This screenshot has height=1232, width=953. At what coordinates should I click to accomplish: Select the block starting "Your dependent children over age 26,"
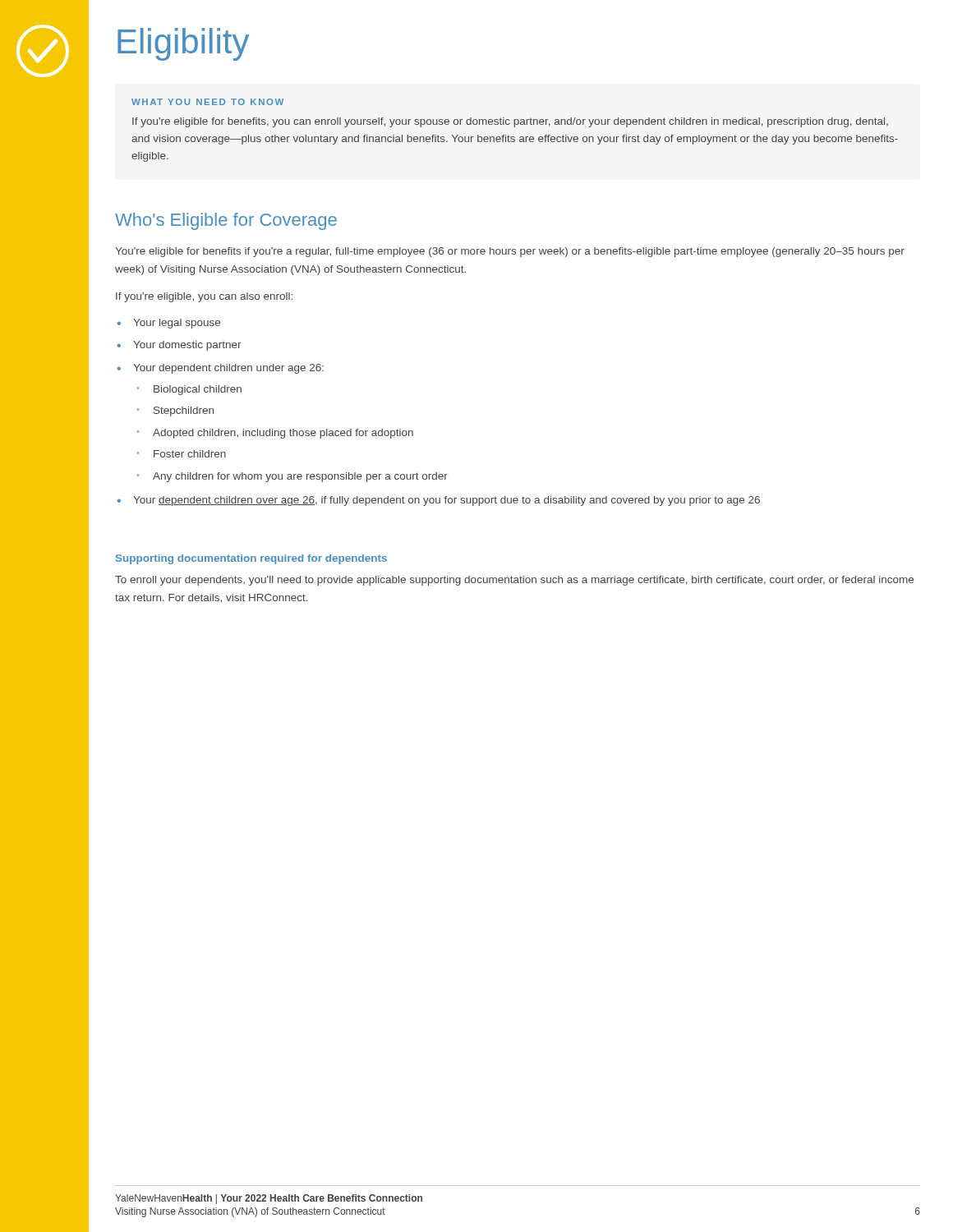tap(518, 500)
